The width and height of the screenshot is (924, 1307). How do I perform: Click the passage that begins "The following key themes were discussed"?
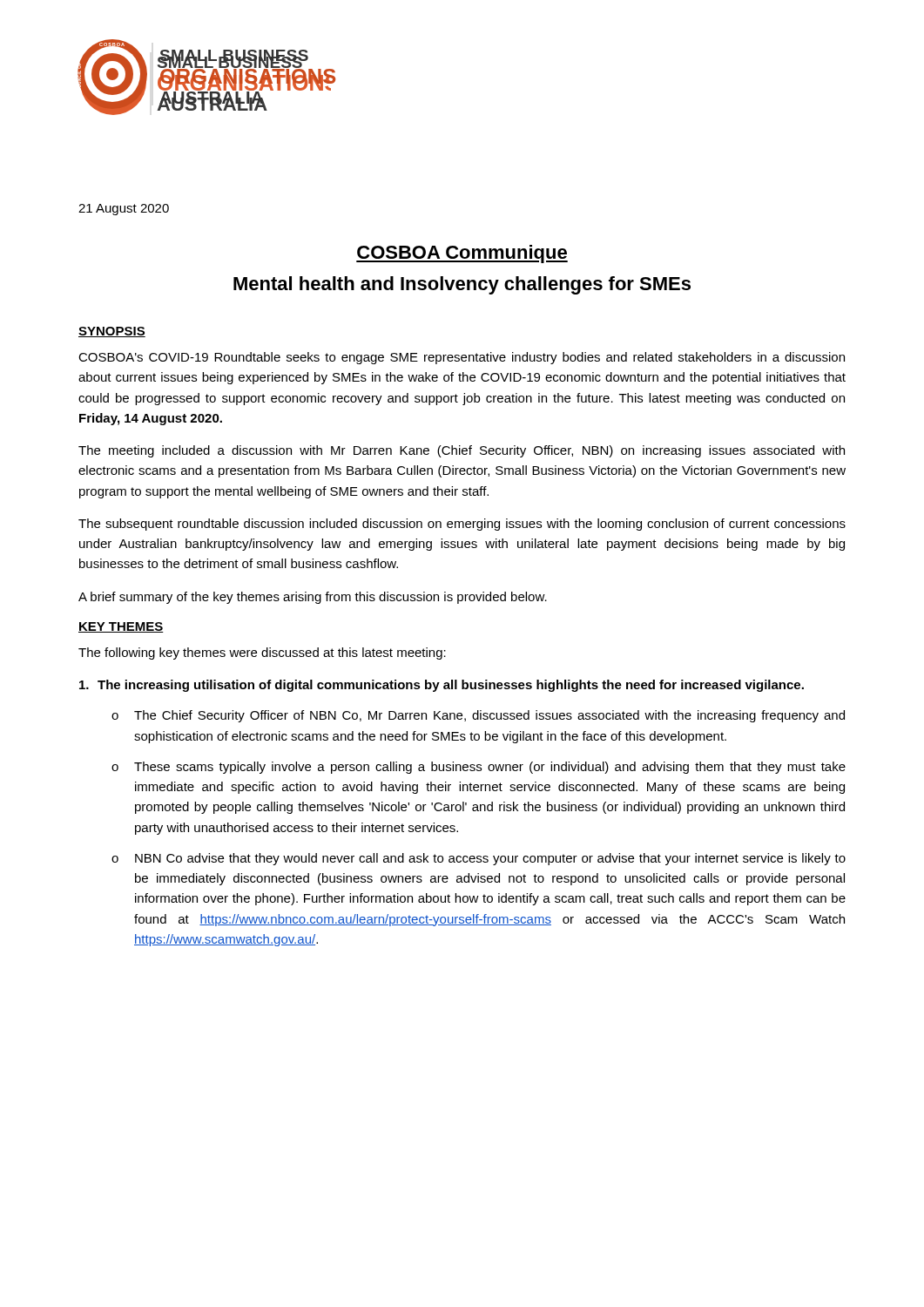pos(262,652)
